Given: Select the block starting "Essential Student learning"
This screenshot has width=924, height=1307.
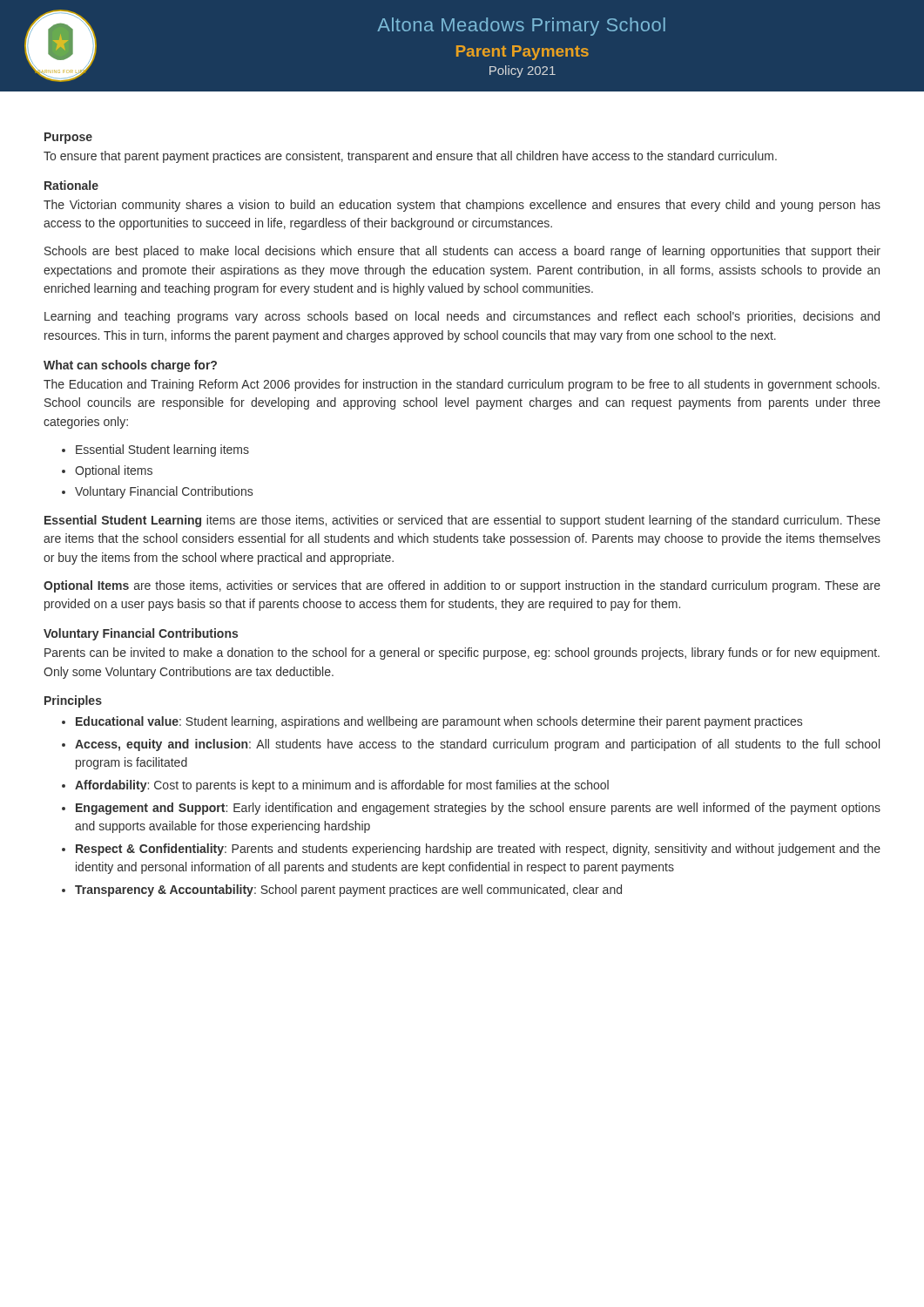Looking at the screenshot, I should pyautogui.click(x=162, y=449).
